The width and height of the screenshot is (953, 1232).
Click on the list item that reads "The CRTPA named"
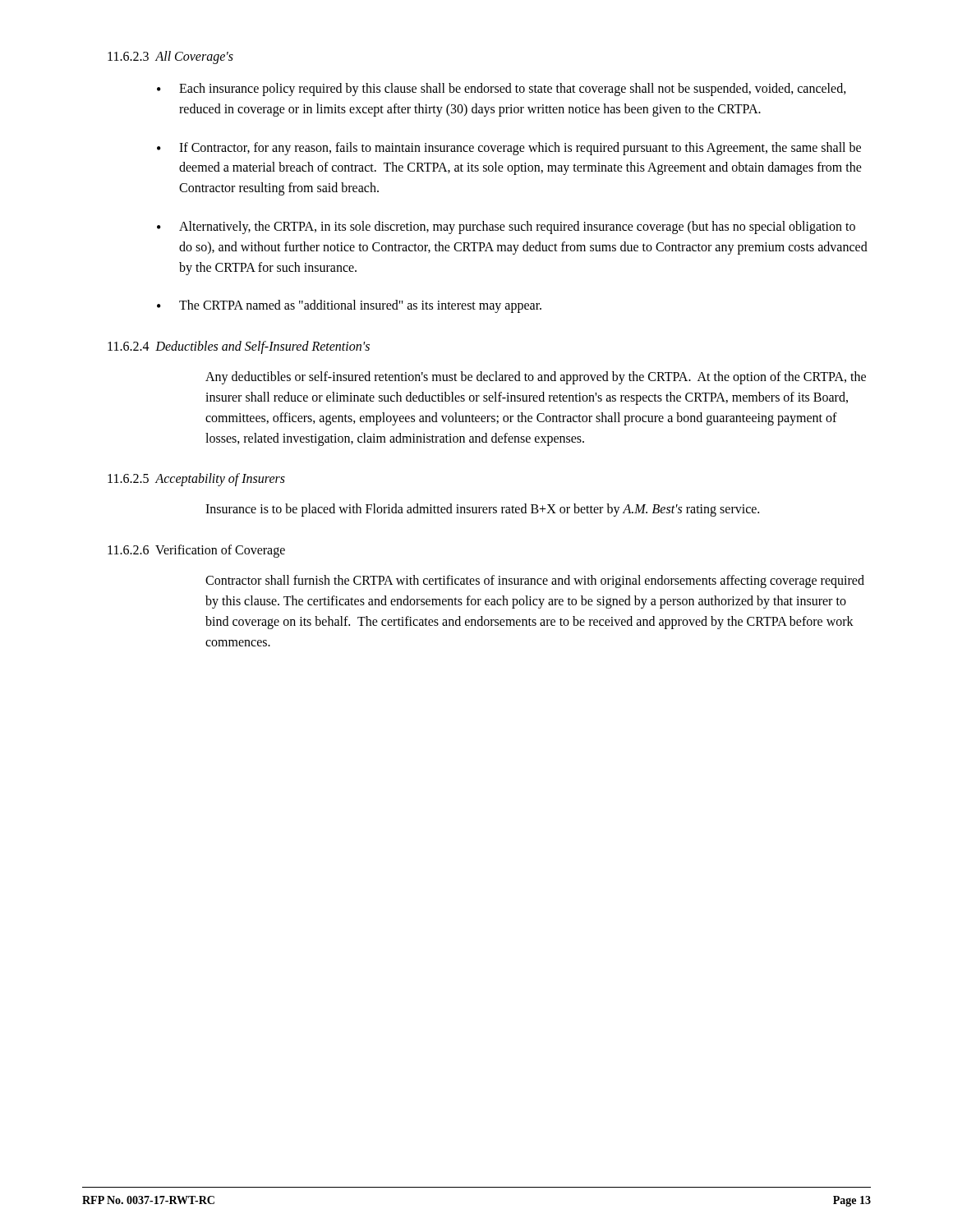[361, 305]
